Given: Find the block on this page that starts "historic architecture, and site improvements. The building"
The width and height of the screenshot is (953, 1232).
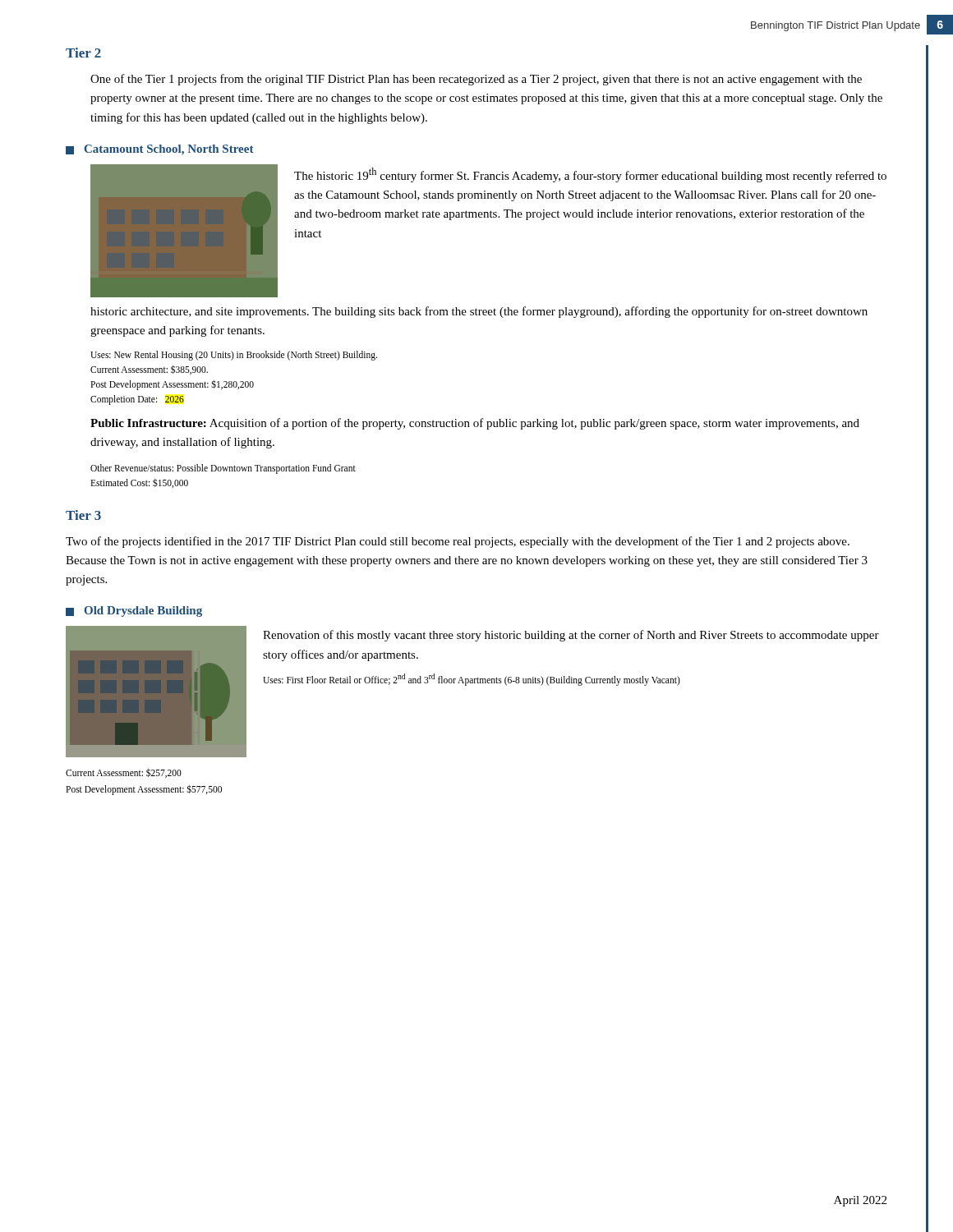Looking at the screenshot, I should point(479,321).
